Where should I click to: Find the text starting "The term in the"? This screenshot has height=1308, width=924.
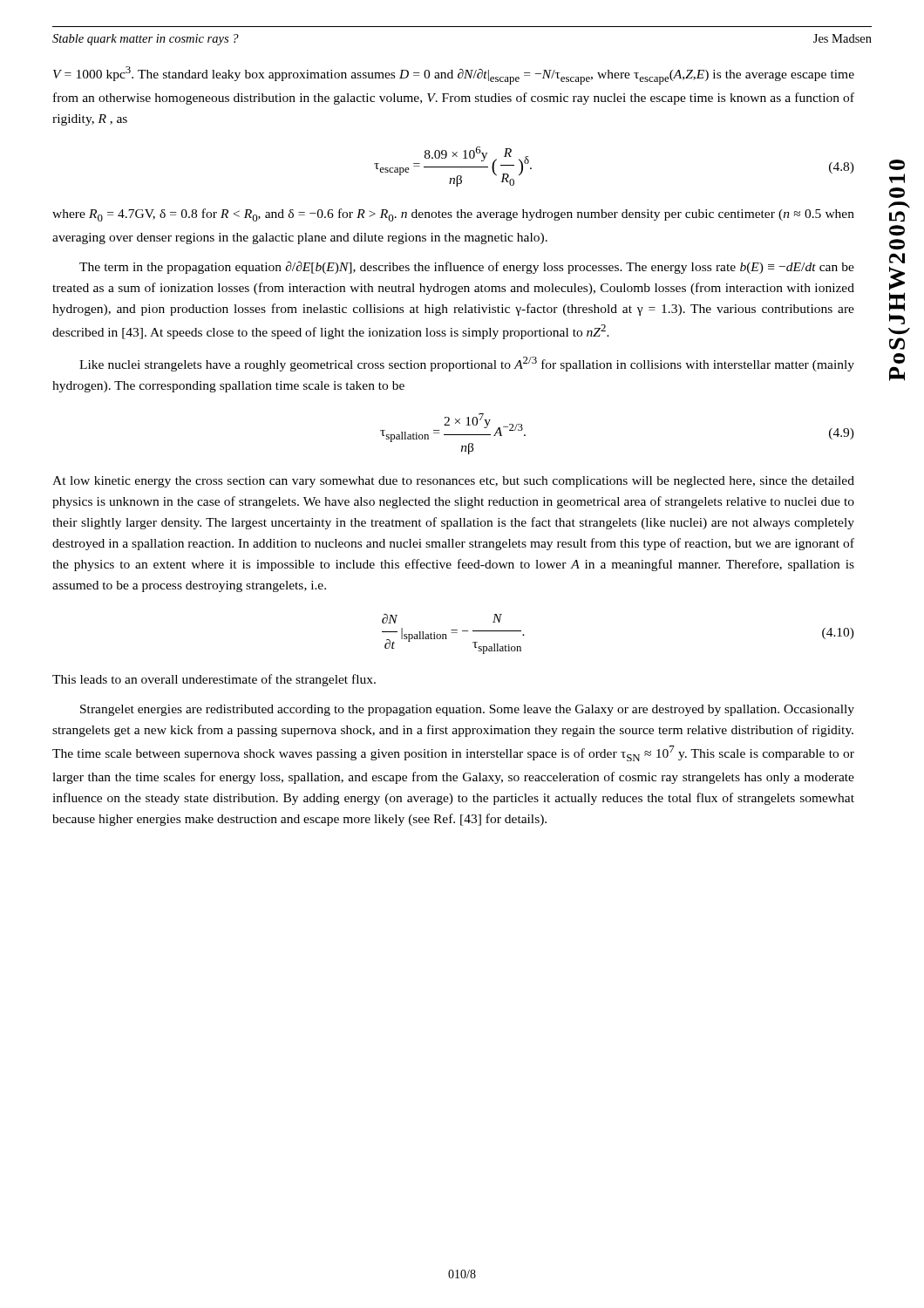(x=453, y=299)
